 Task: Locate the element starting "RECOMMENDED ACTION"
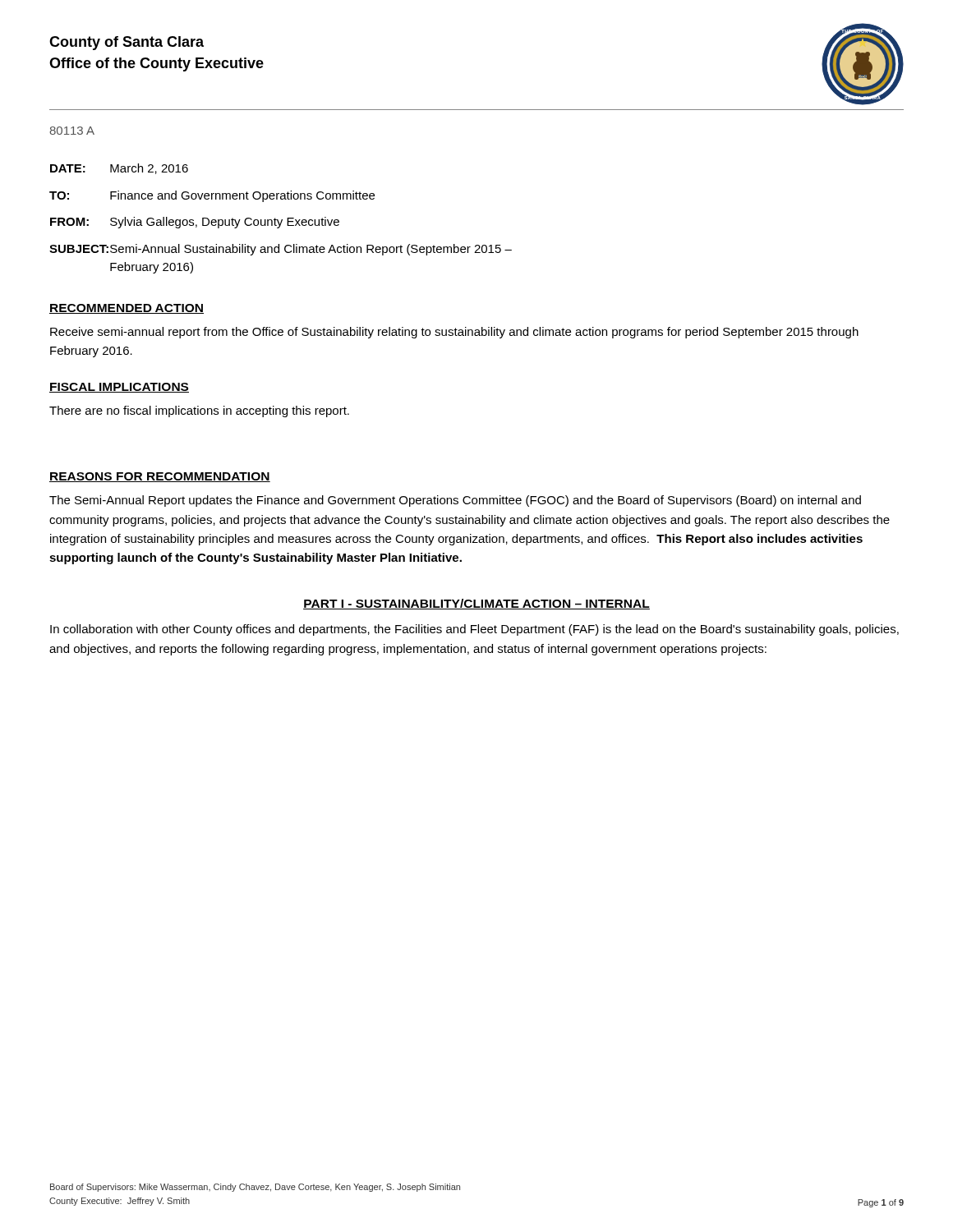[x=127, y=307]
